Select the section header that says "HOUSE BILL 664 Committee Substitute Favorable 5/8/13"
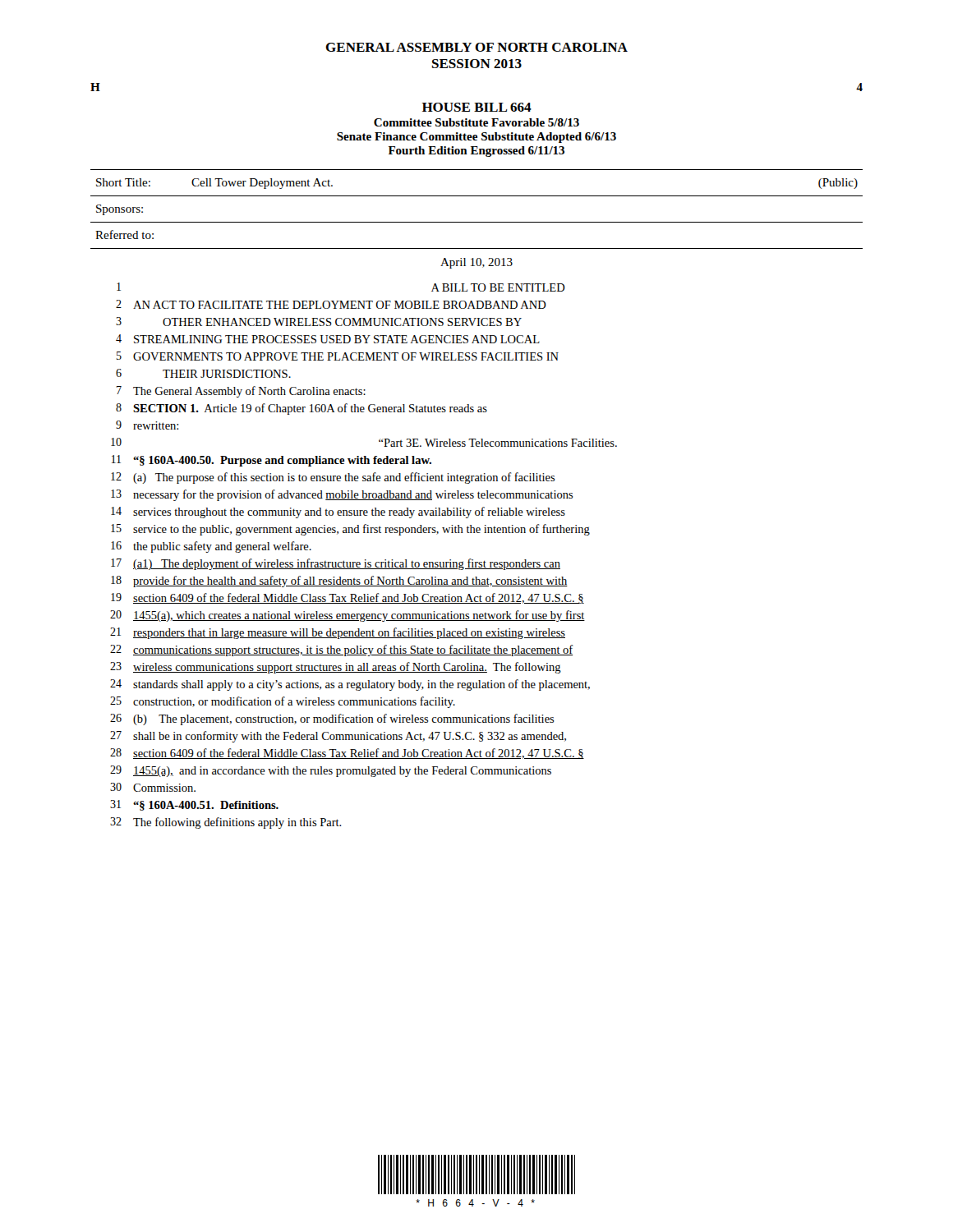Viewport: 953px width, 1232px height. click(476, 129)
